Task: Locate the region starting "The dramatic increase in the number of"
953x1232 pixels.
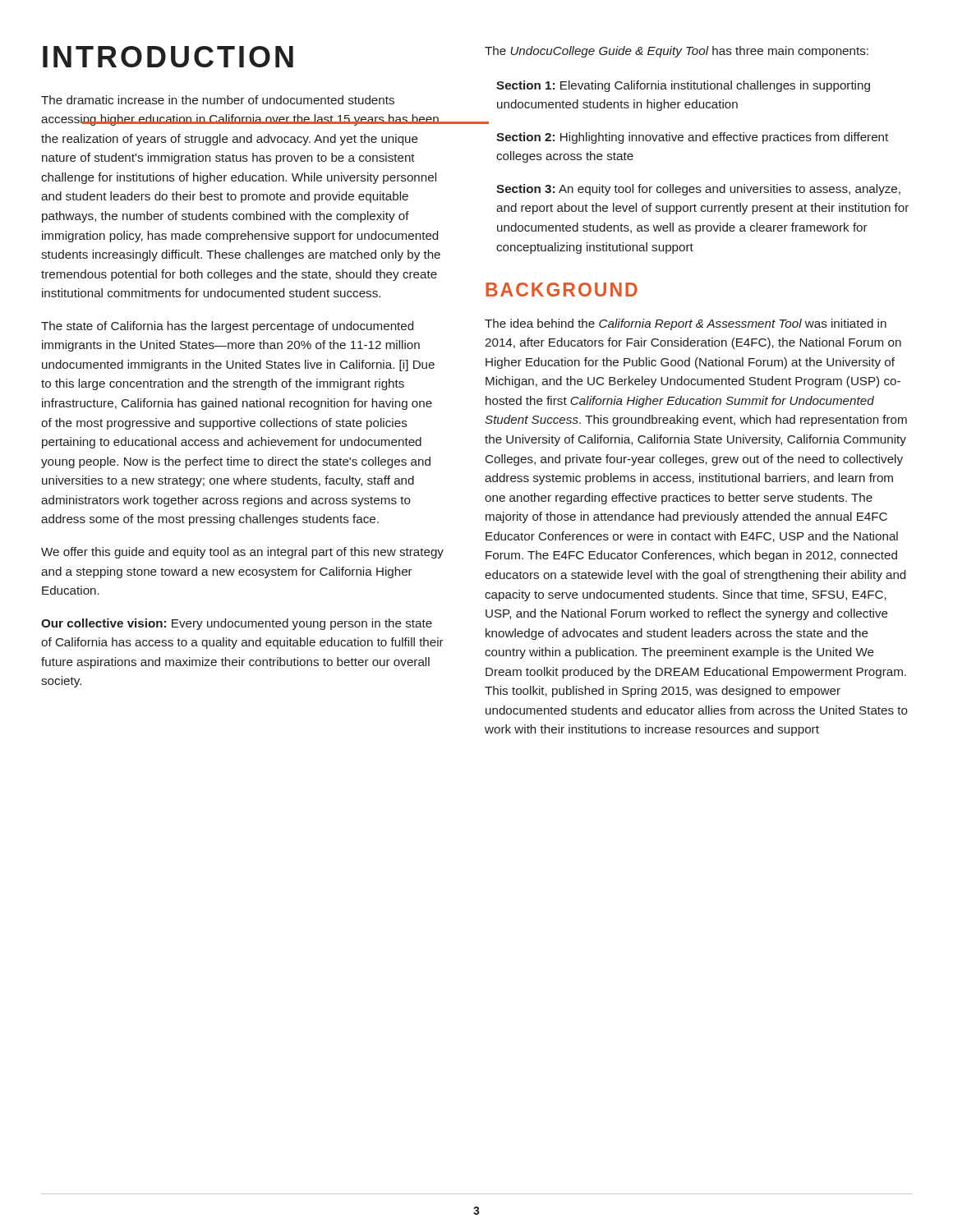Action: 242,197
